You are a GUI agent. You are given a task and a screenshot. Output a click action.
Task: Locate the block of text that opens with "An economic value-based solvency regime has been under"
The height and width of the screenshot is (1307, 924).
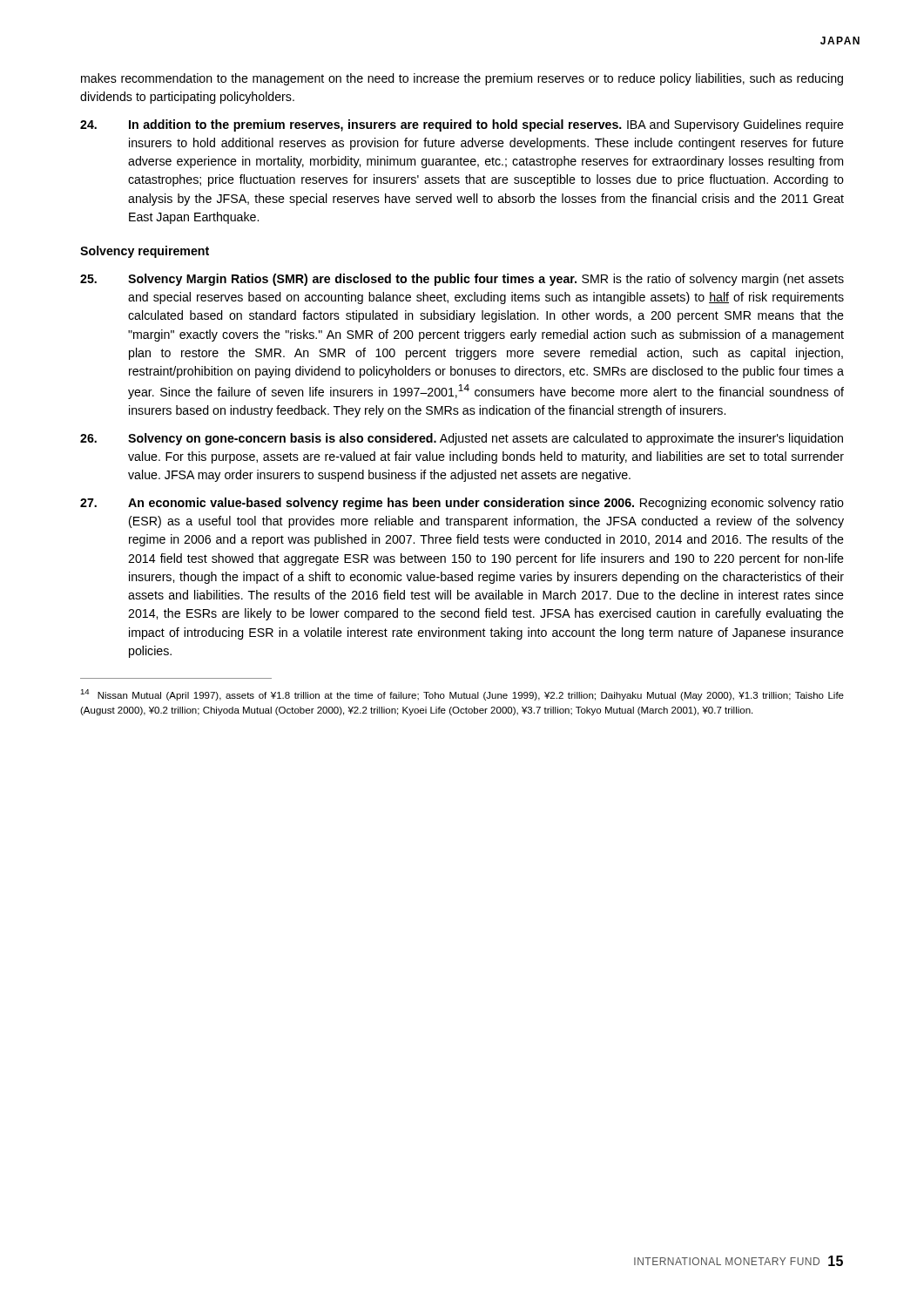(x=462, y=577)
